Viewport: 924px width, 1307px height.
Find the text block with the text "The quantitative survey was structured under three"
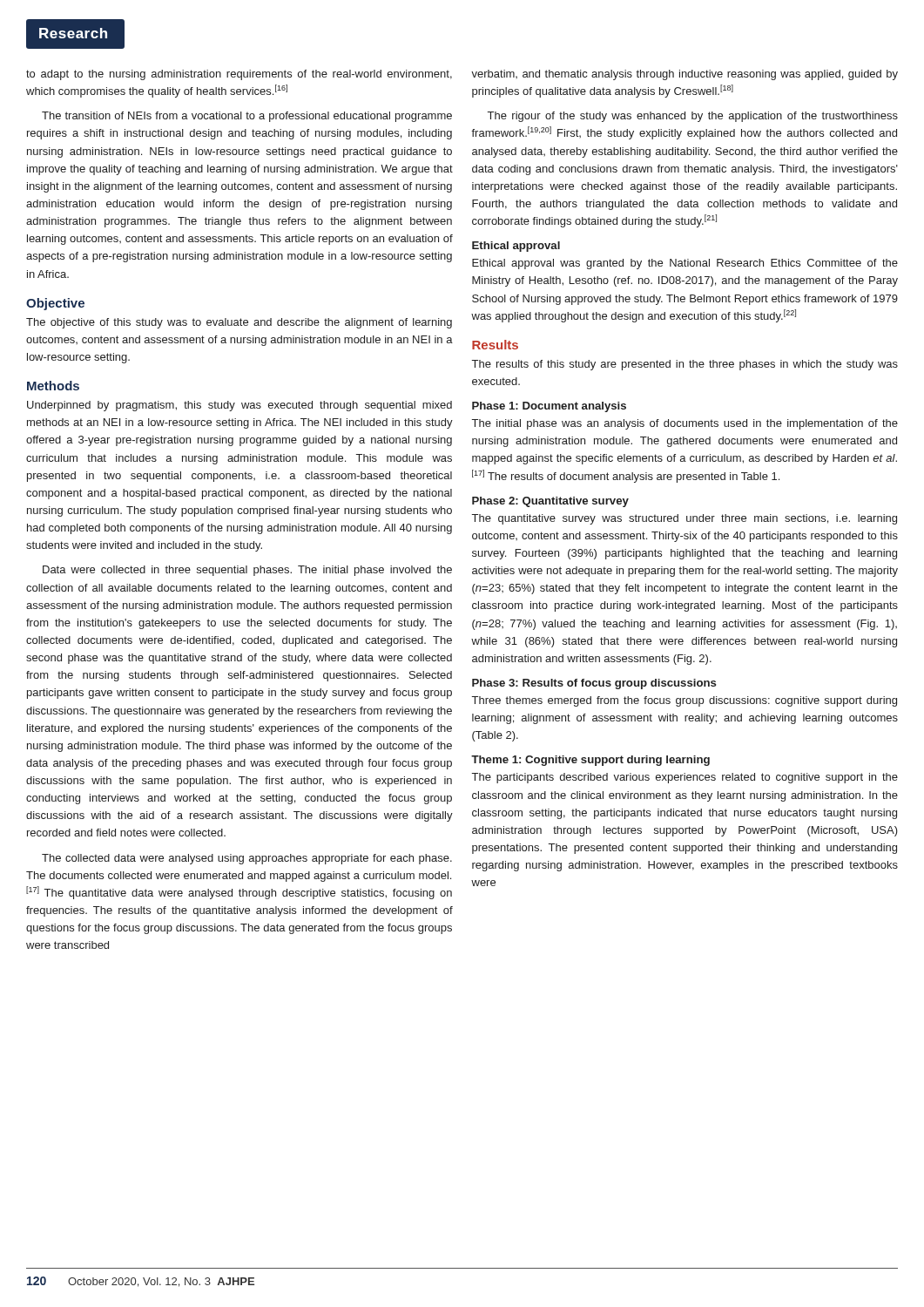685,588
